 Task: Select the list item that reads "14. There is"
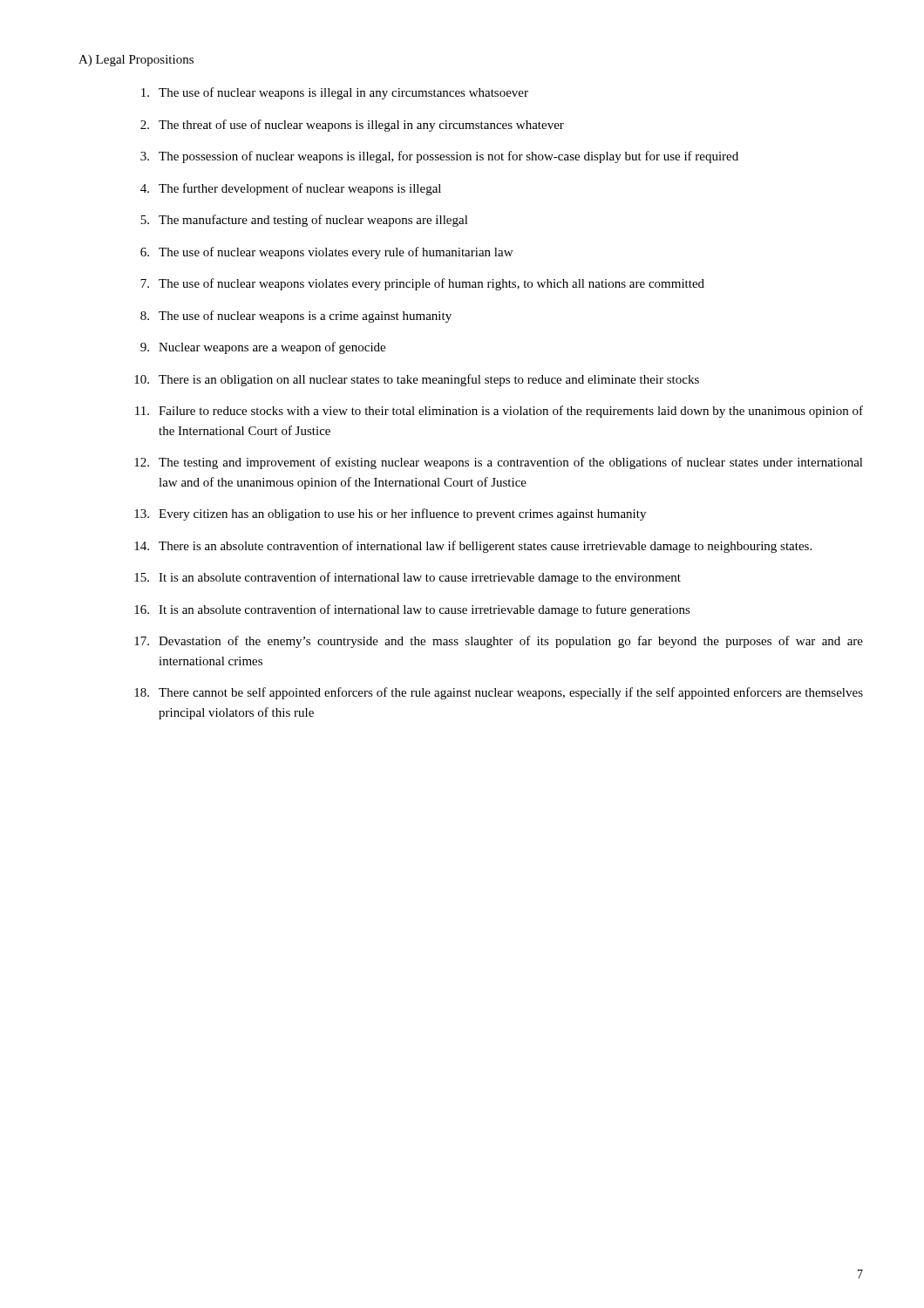click(488, 546)
